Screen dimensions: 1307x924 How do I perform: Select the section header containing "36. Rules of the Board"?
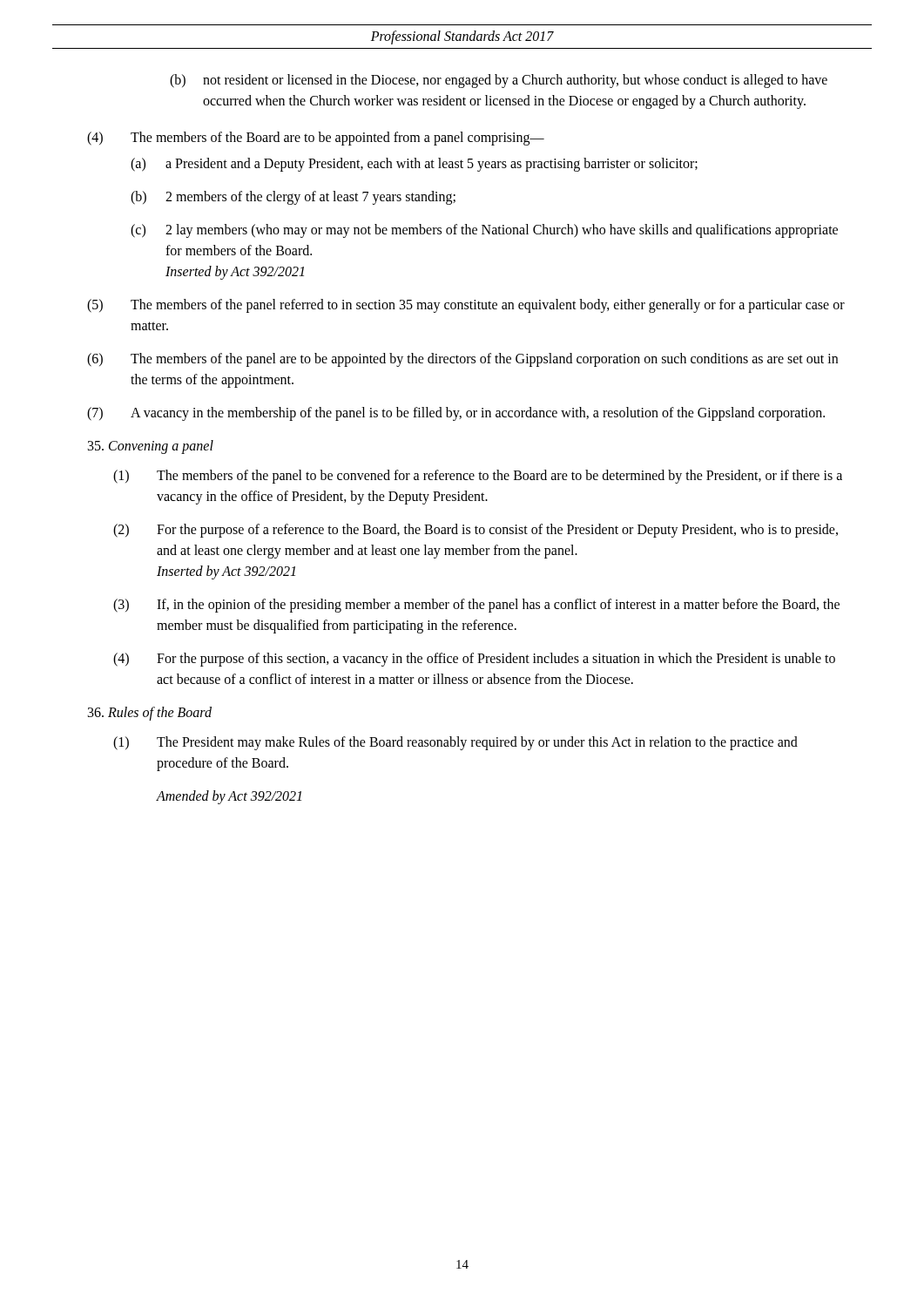click(x=149, y=712)
